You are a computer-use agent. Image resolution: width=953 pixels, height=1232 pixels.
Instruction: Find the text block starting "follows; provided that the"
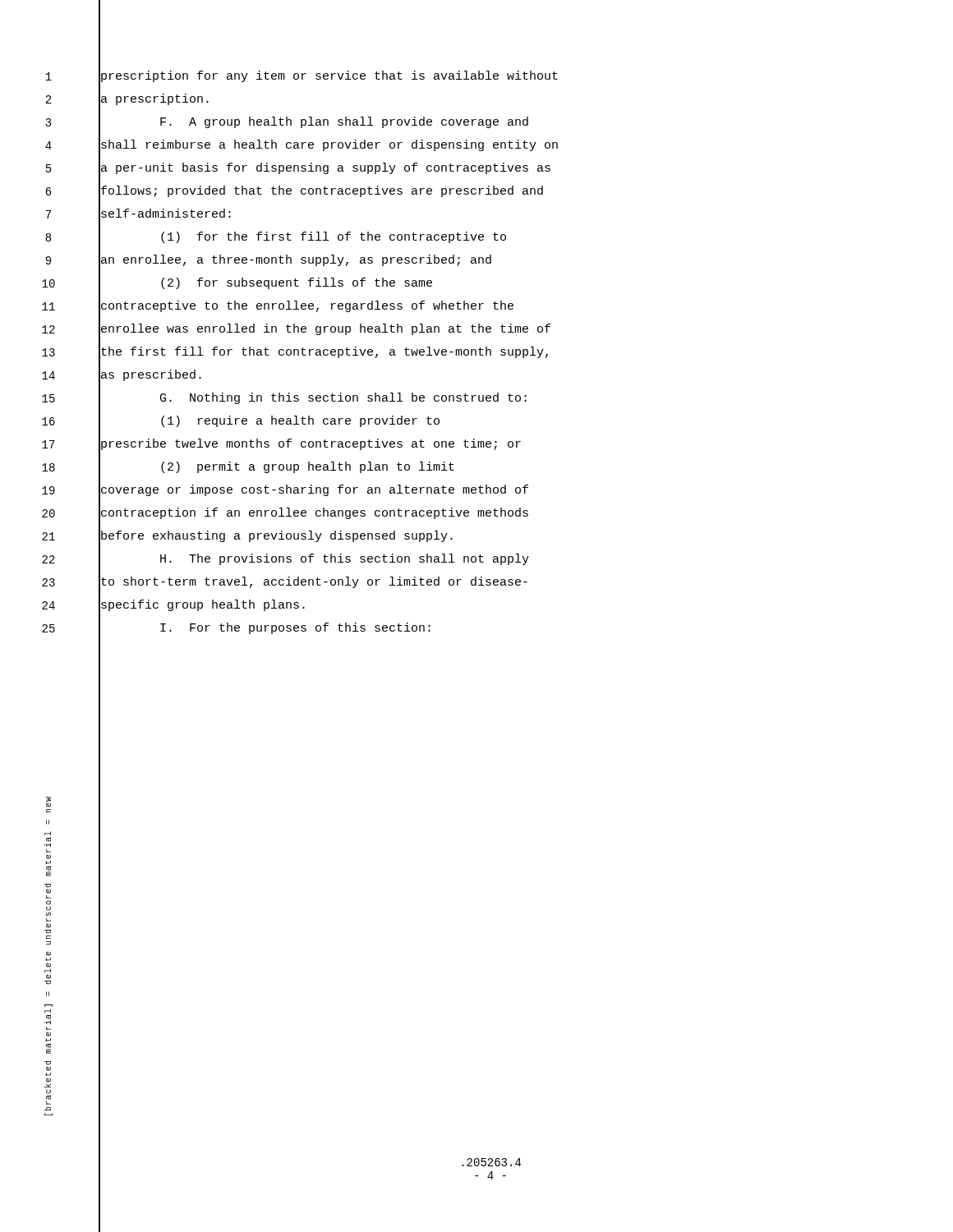point(322,192)
